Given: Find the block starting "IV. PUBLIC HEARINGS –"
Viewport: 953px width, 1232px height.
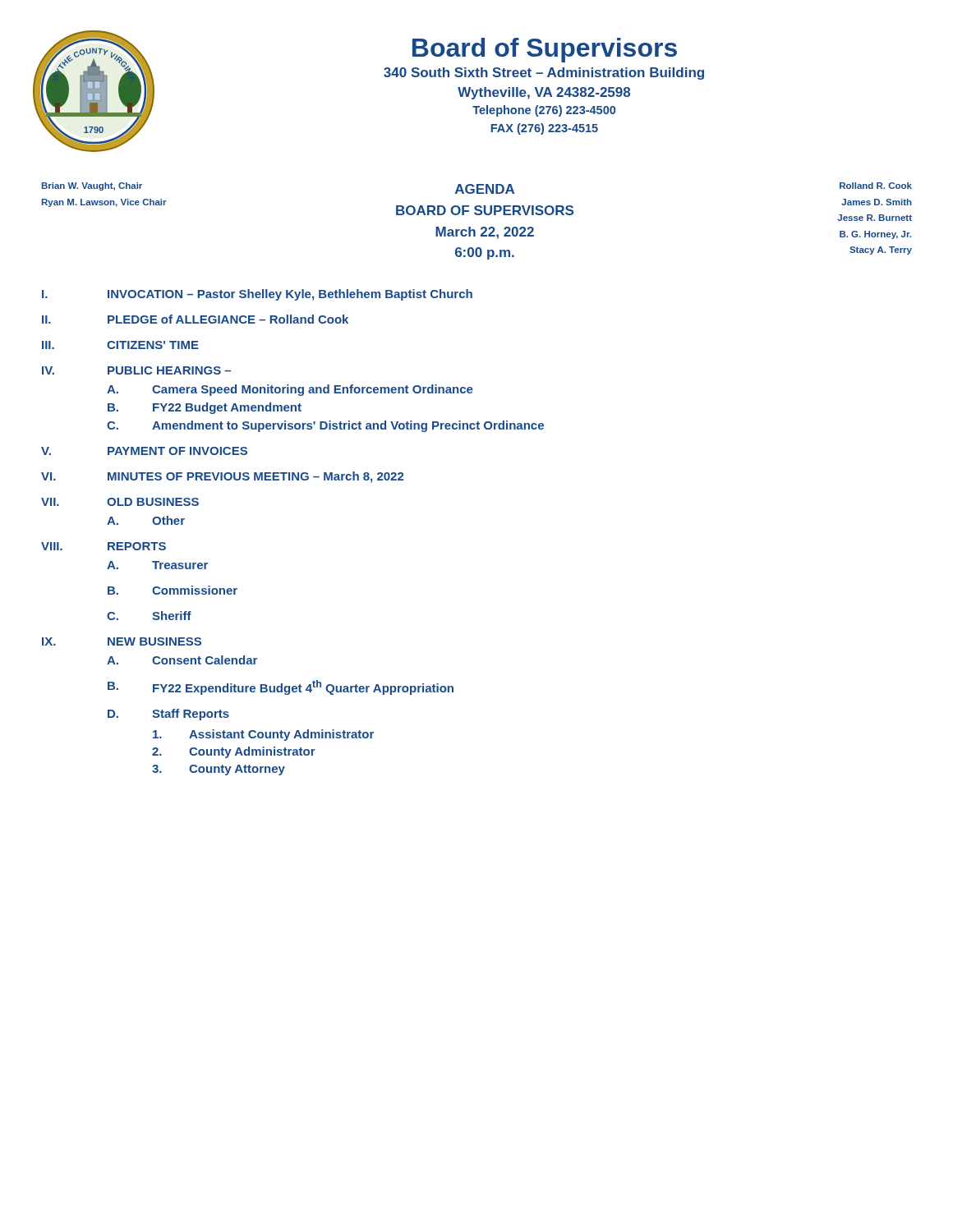Looking at the screenshot, I should tap(136, 370).
